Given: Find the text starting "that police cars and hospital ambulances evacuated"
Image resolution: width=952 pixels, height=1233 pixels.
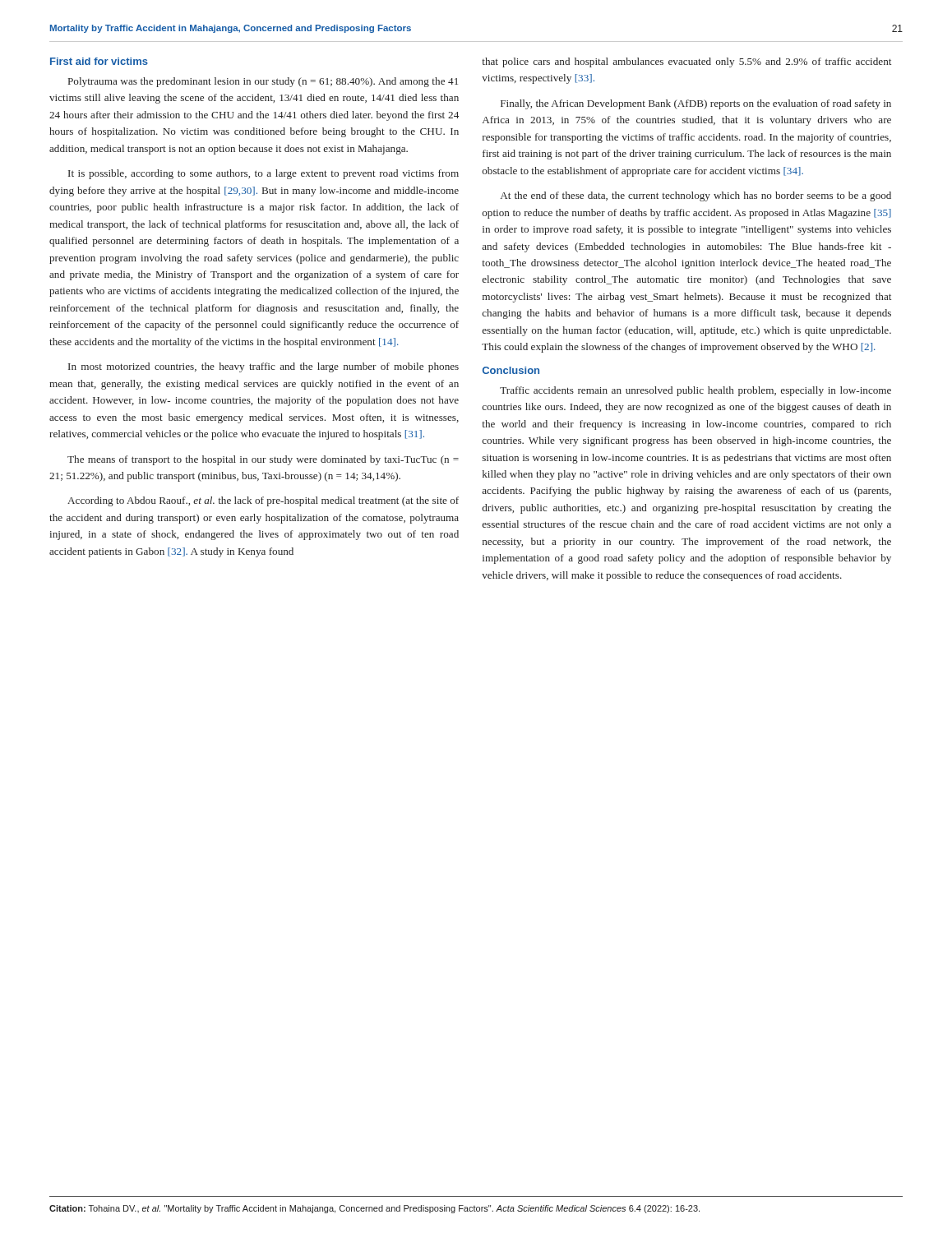Looking at the screenshot, I should pos(687,70).
